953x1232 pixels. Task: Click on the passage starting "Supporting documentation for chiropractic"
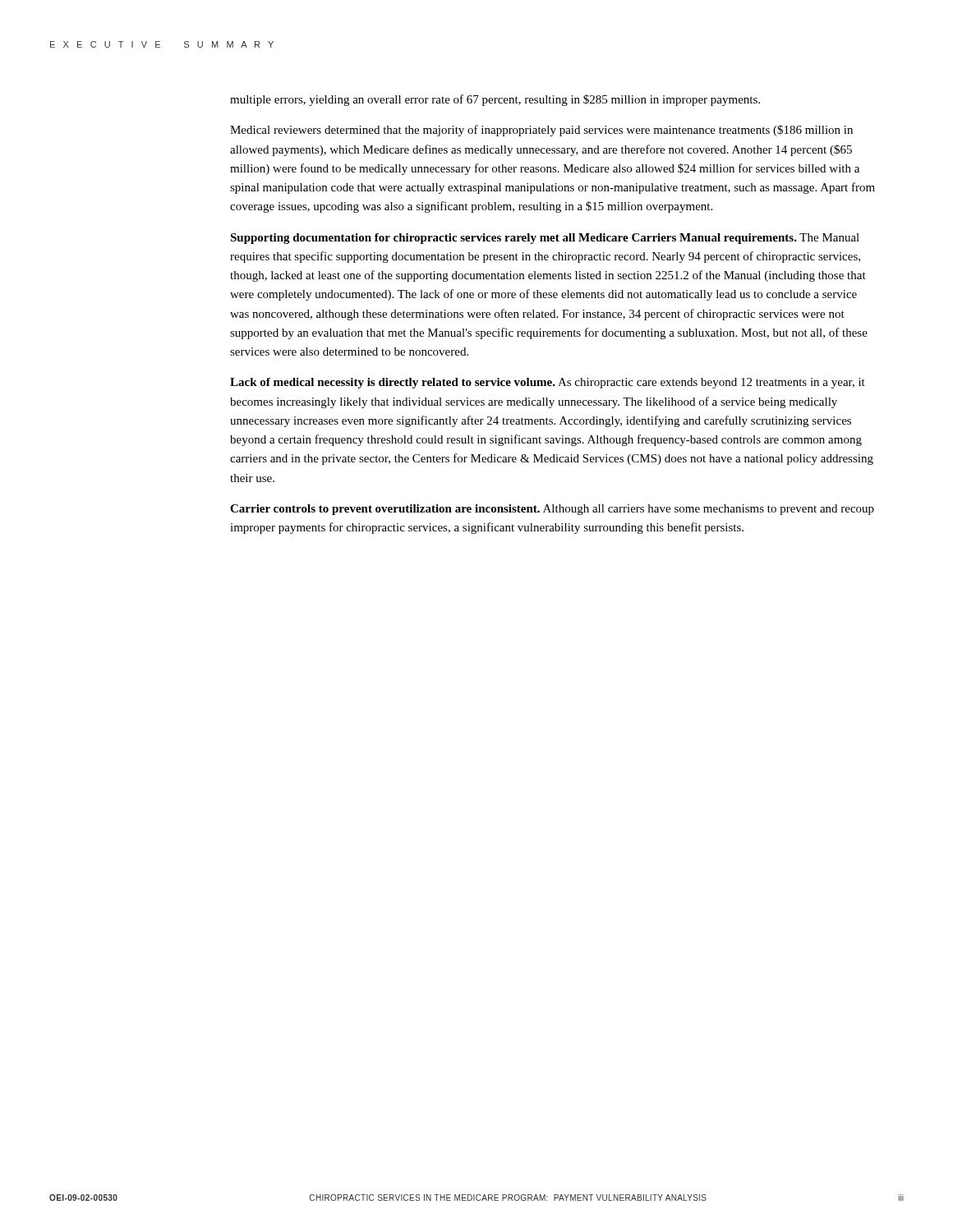click(x=549, y=294)
